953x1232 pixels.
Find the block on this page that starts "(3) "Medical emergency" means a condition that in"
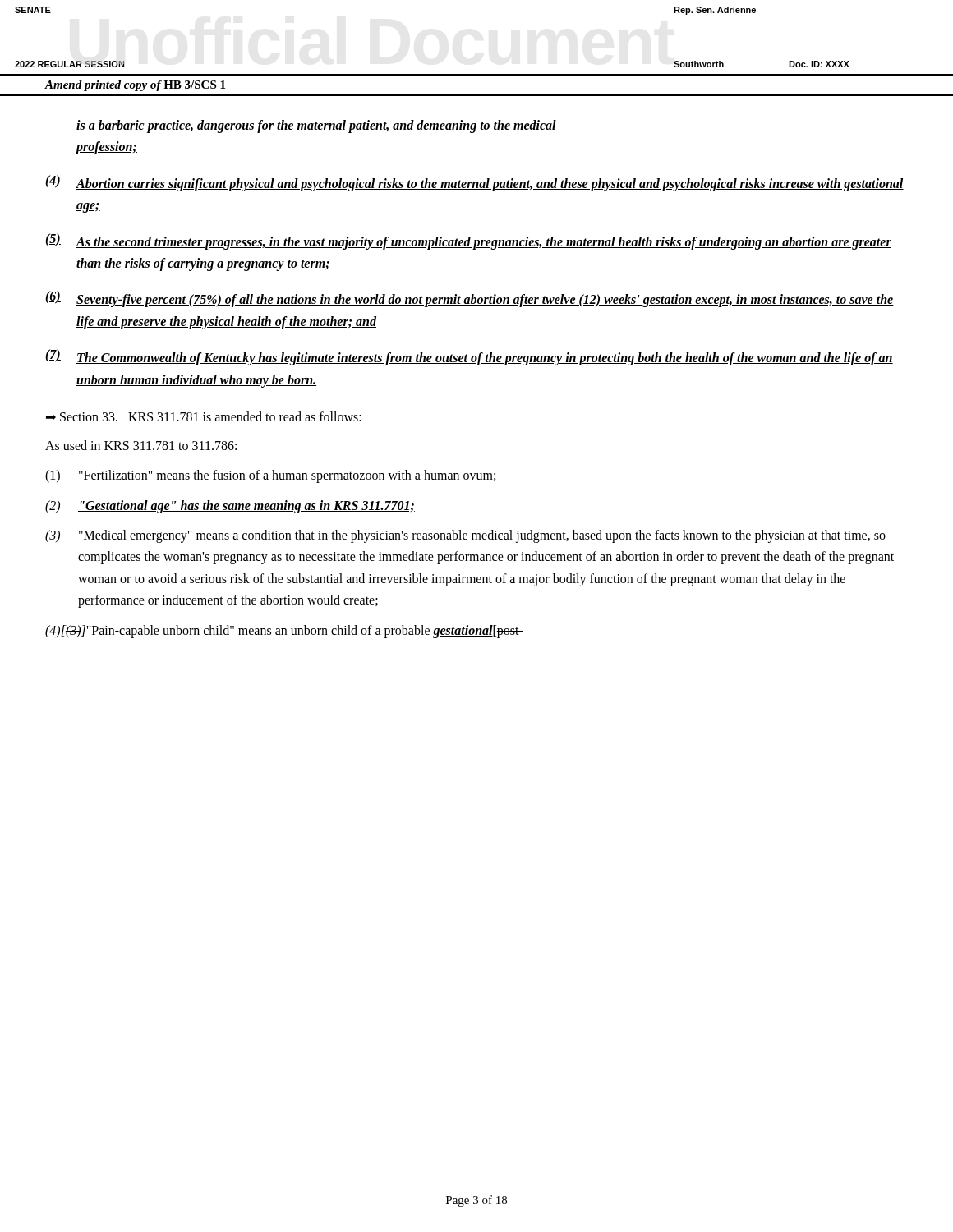point(476,568)
